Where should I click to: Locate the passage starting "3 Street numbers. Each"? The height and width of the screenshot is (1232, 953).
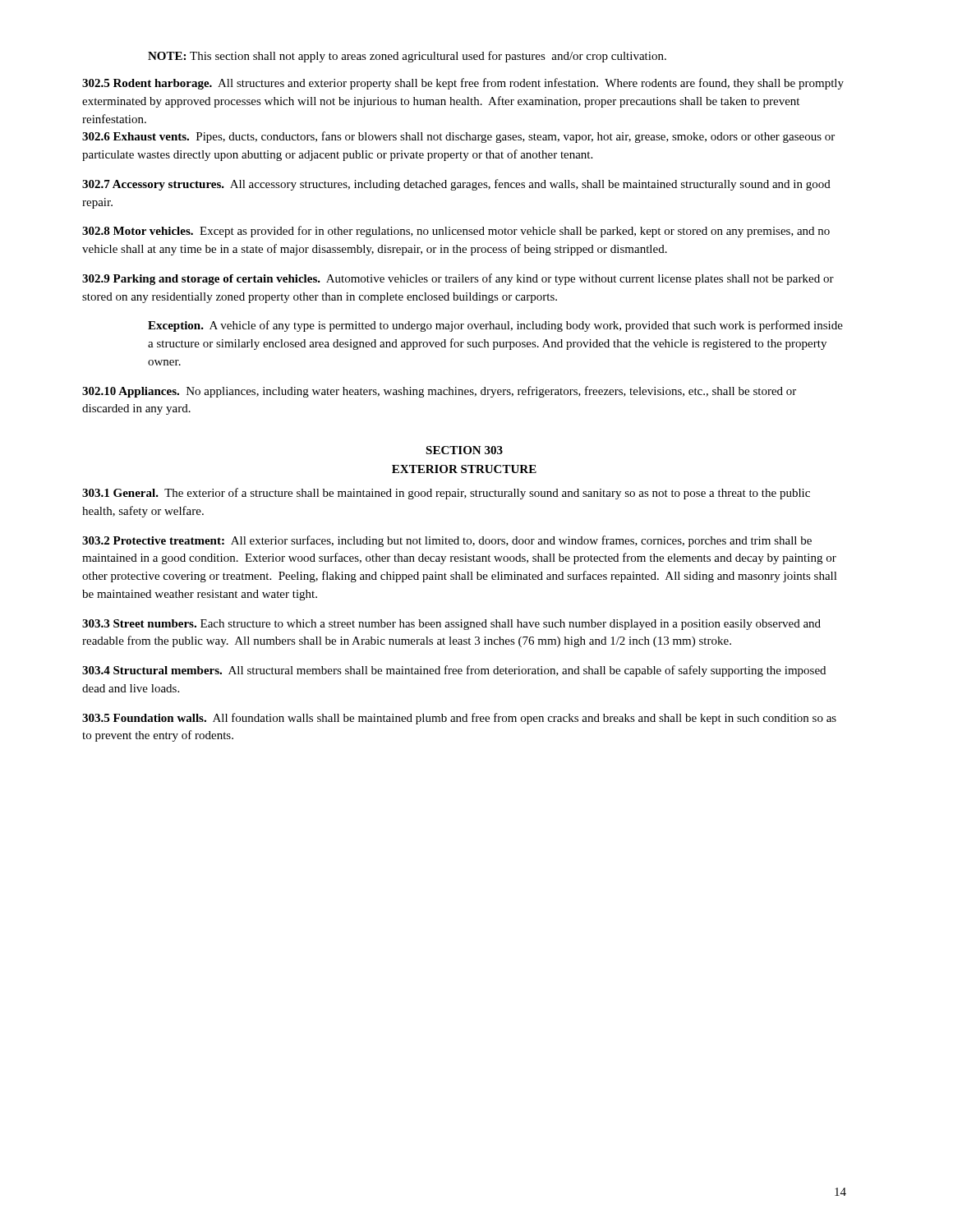451,632
